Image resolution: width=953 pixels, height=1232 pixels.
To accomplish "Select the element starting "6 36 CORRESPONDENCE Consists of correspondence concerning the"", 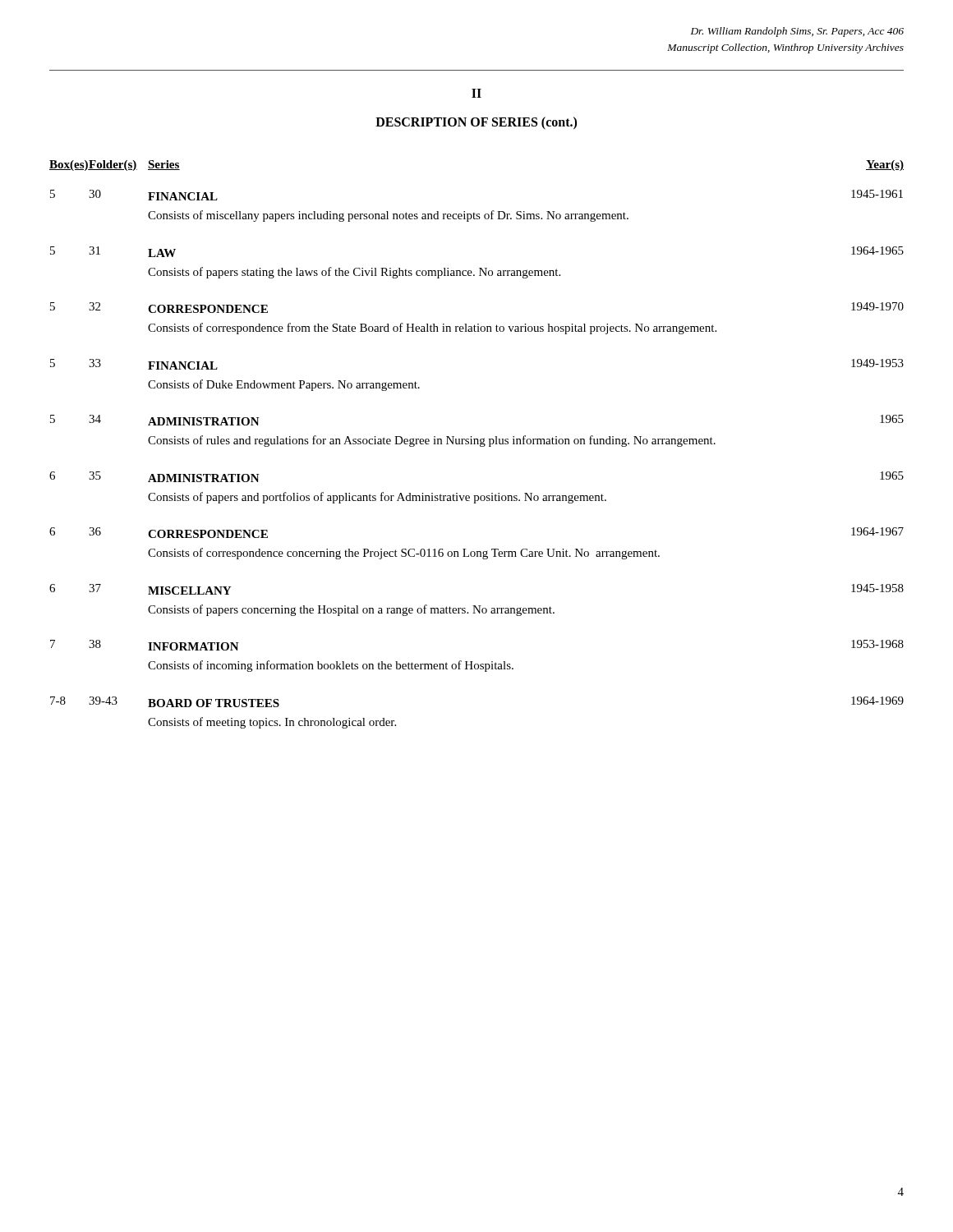I will 476,544.
